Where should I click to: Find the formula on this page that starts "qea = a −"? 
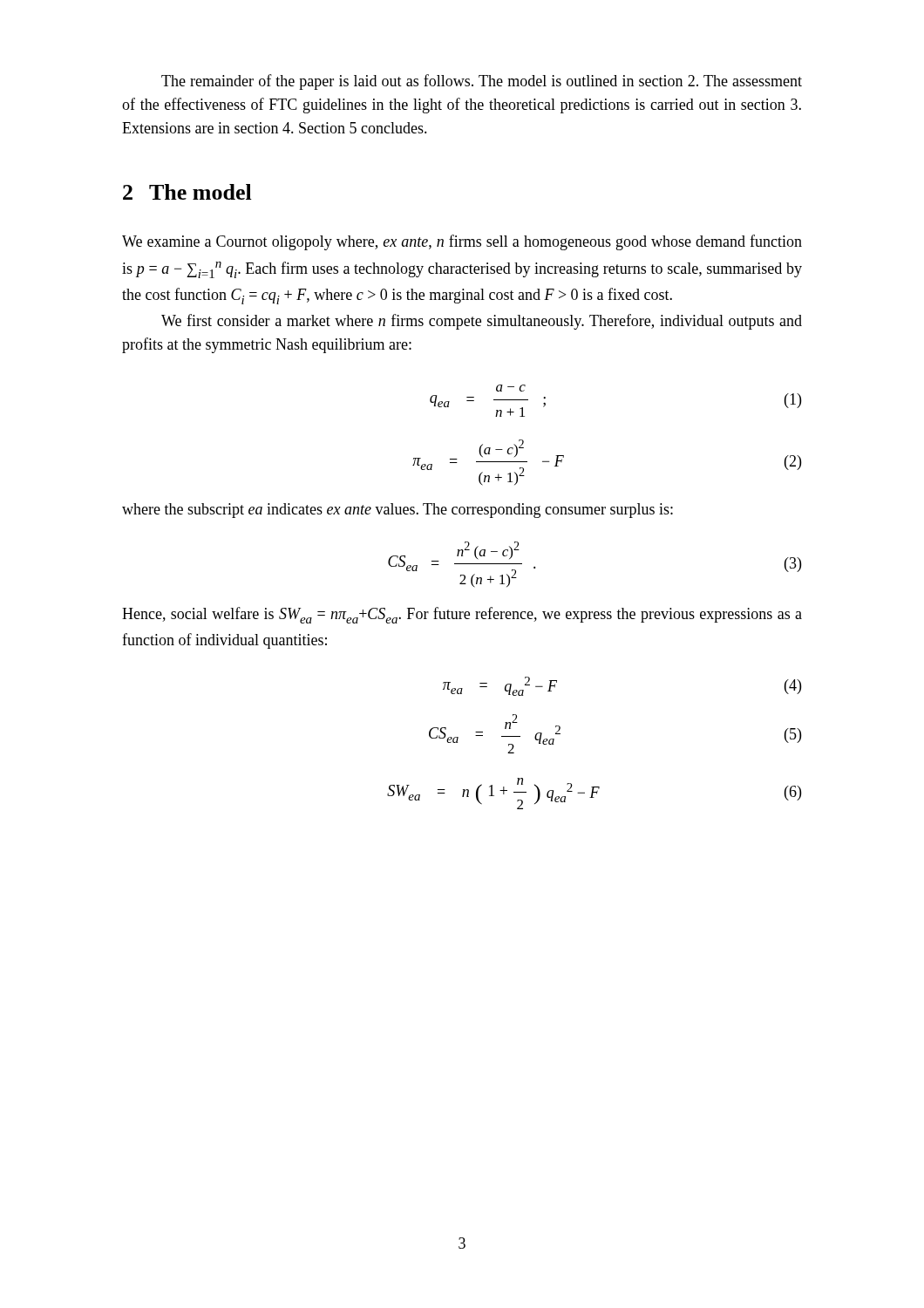[511, 388]
